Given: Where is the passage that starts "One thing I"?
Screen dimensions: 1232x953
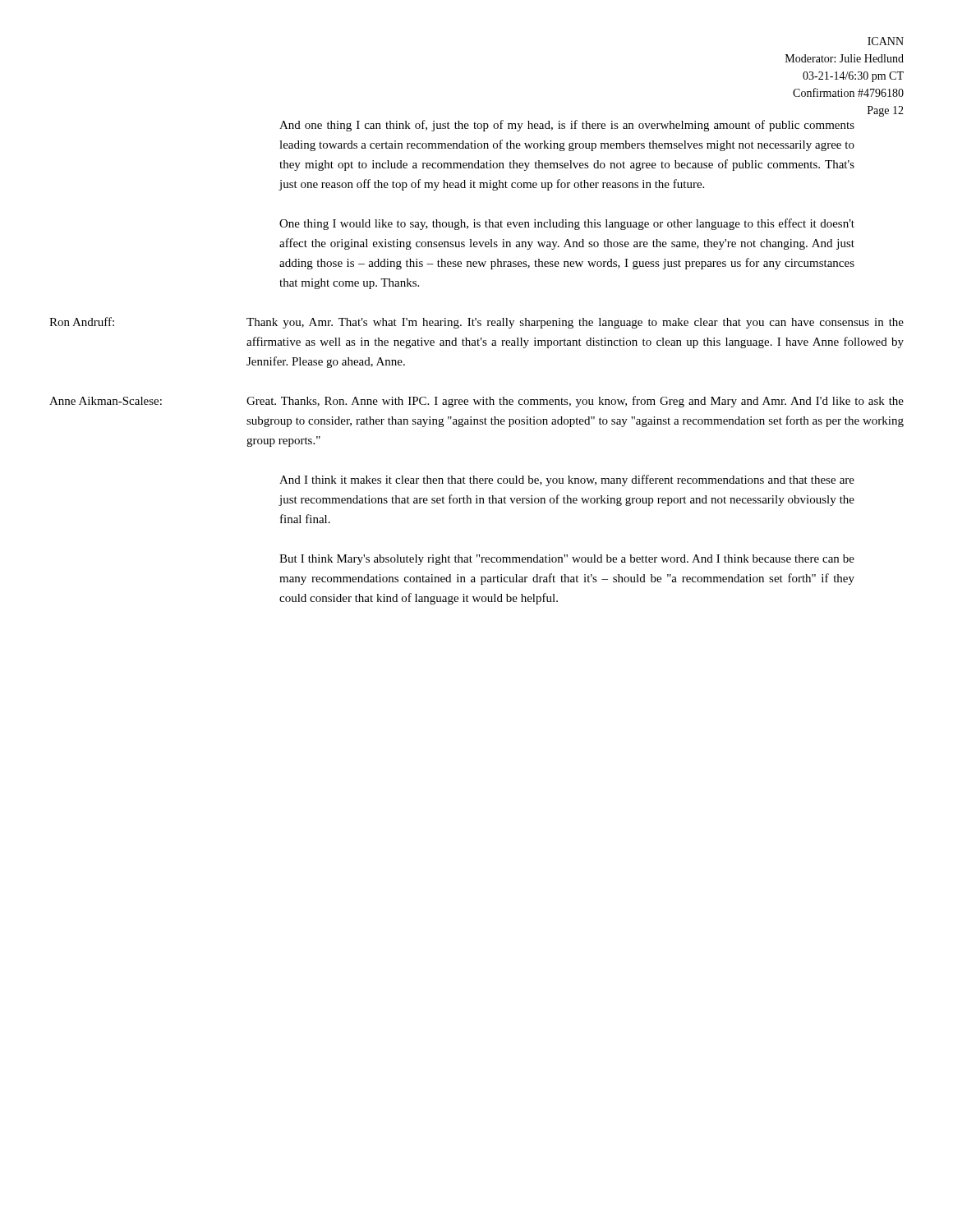Looking at the screenshot, I should pyautogui.click(x=567, y=253).
